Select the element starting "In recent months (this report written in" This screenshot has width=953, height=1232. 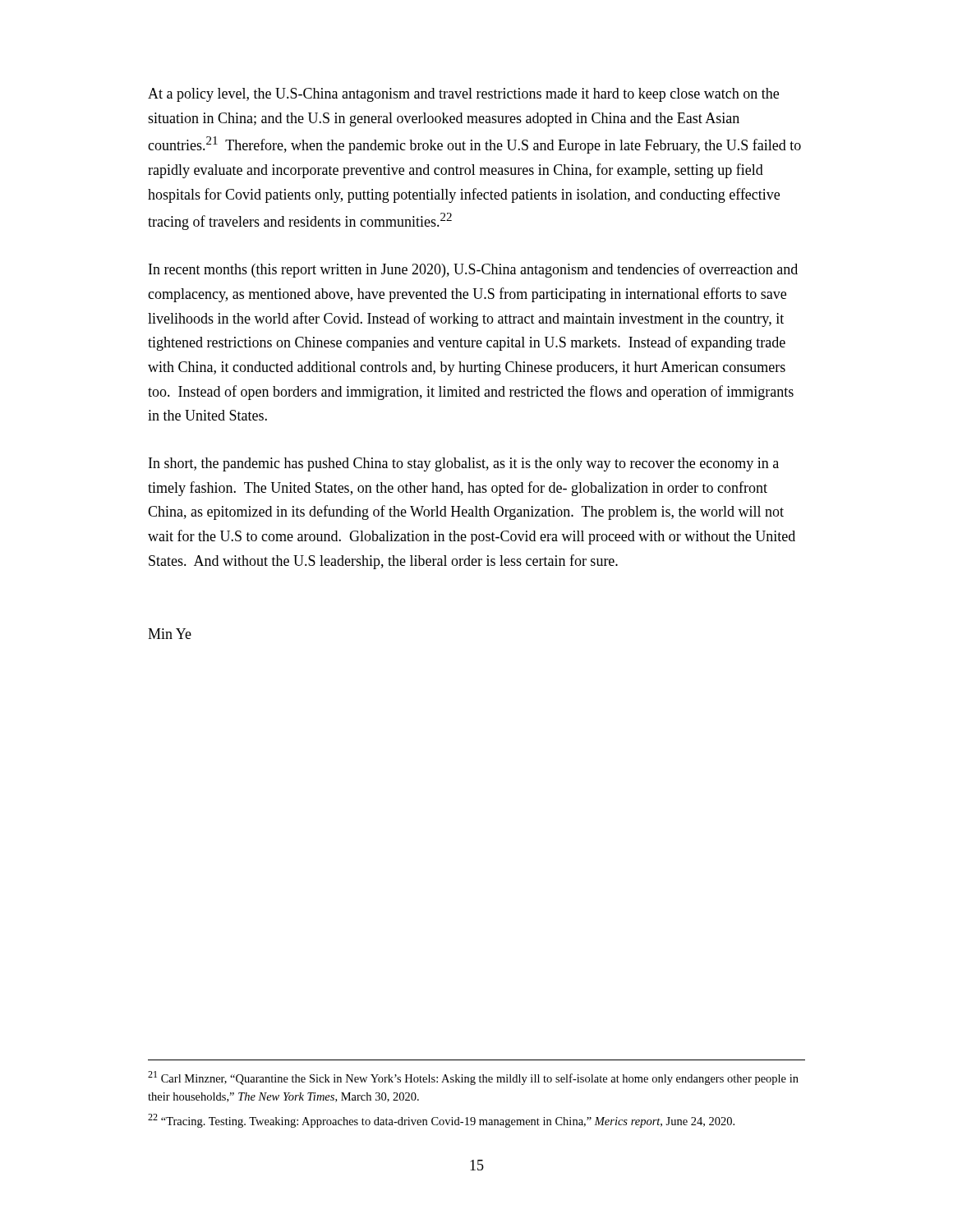pos(473,343)
